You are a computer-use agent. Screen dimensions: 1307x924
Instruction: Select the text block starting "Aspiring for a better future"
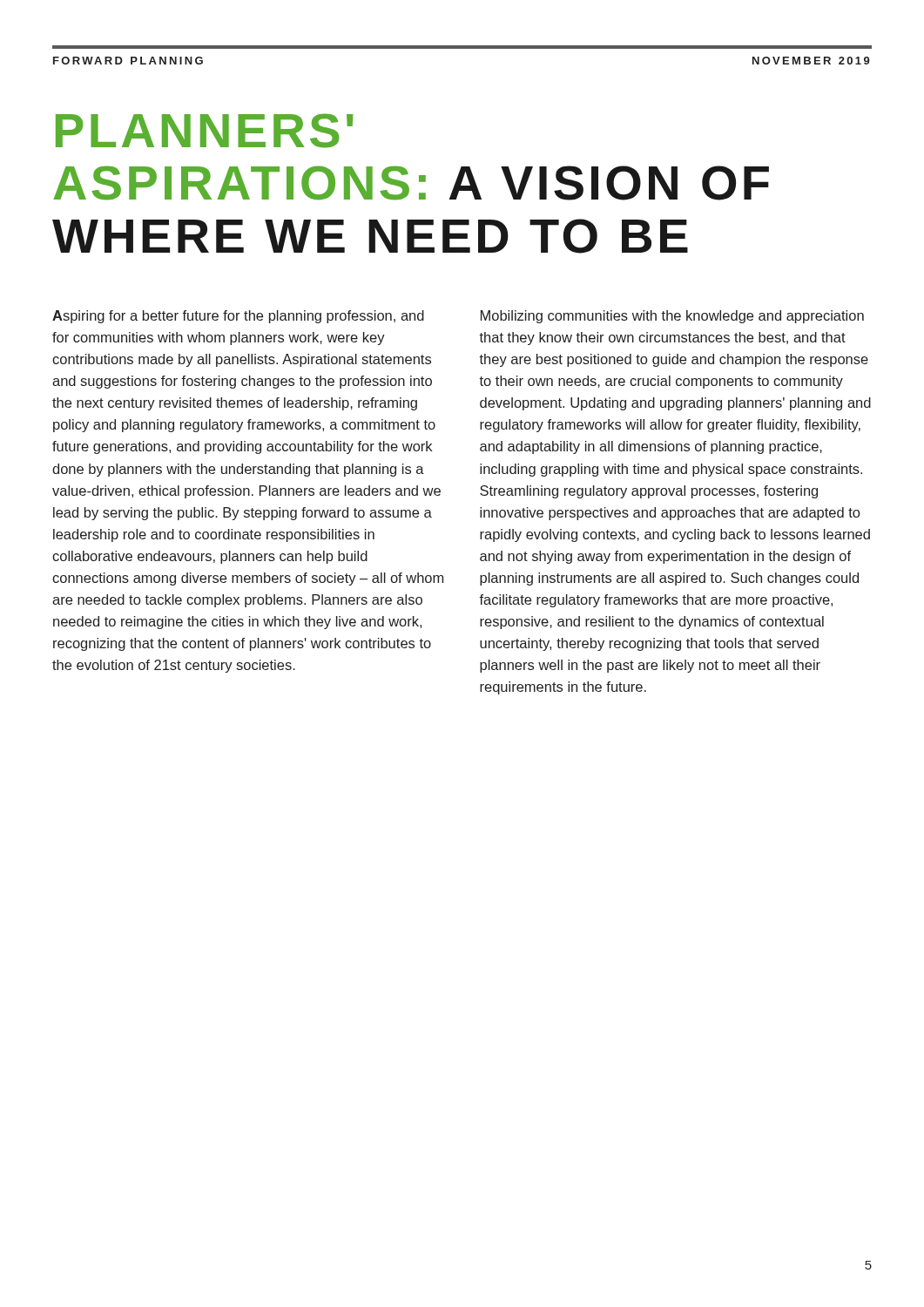point(248,490)
